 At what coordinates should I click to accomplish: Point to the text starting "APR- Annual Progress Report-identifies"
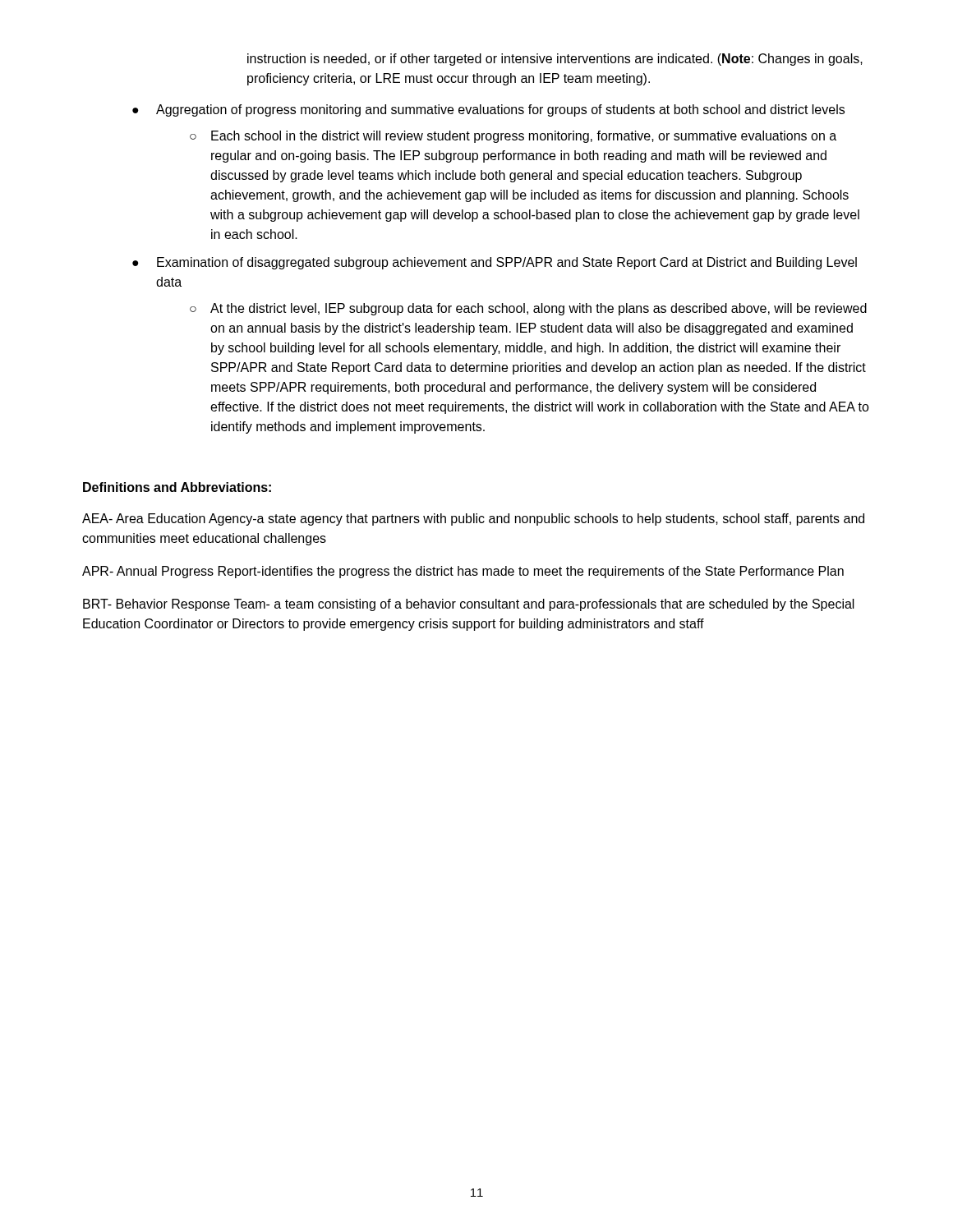pyautogui.click(x=463, y=571)
